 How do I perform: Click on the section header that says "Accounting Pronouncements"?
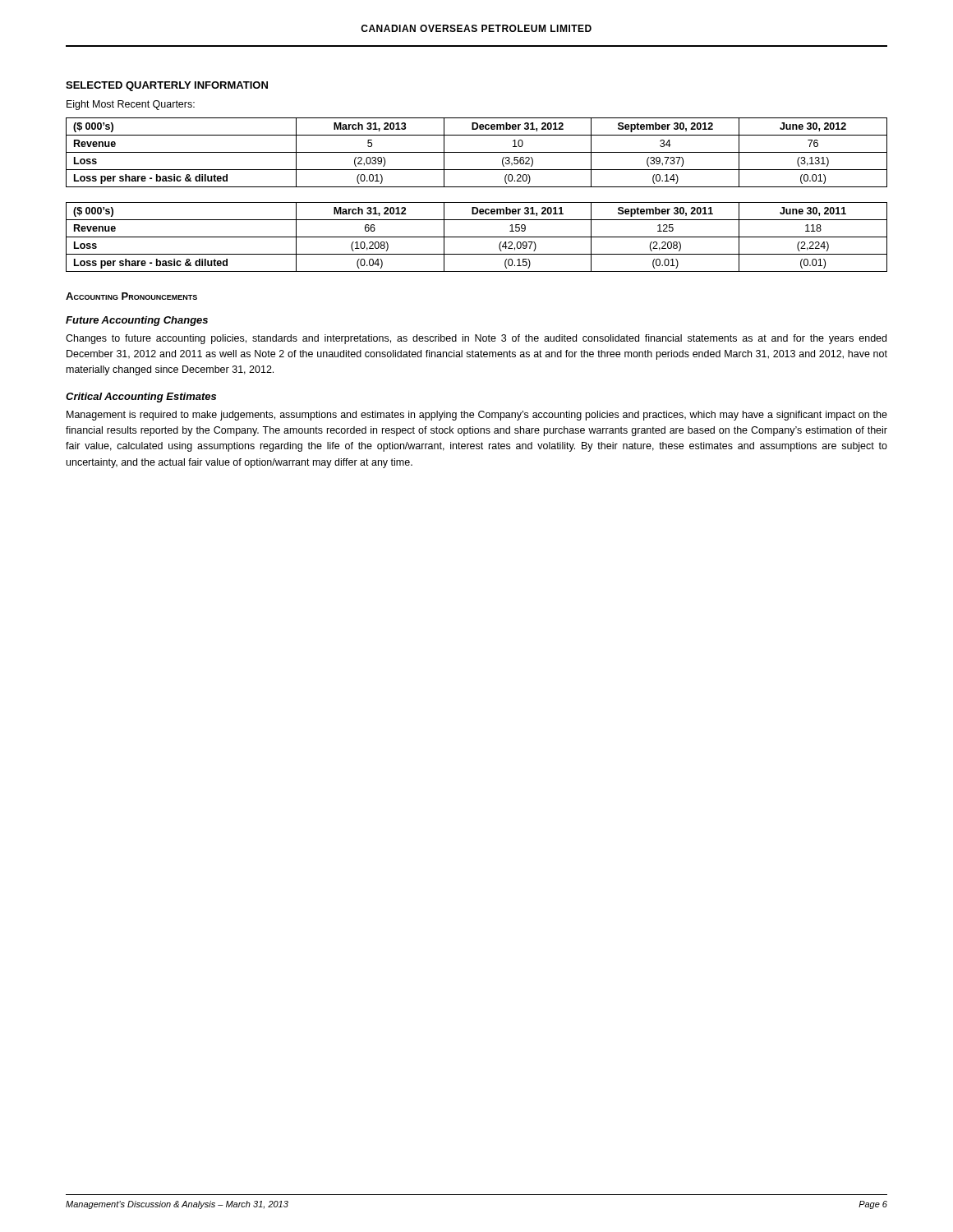coord(132,296)
